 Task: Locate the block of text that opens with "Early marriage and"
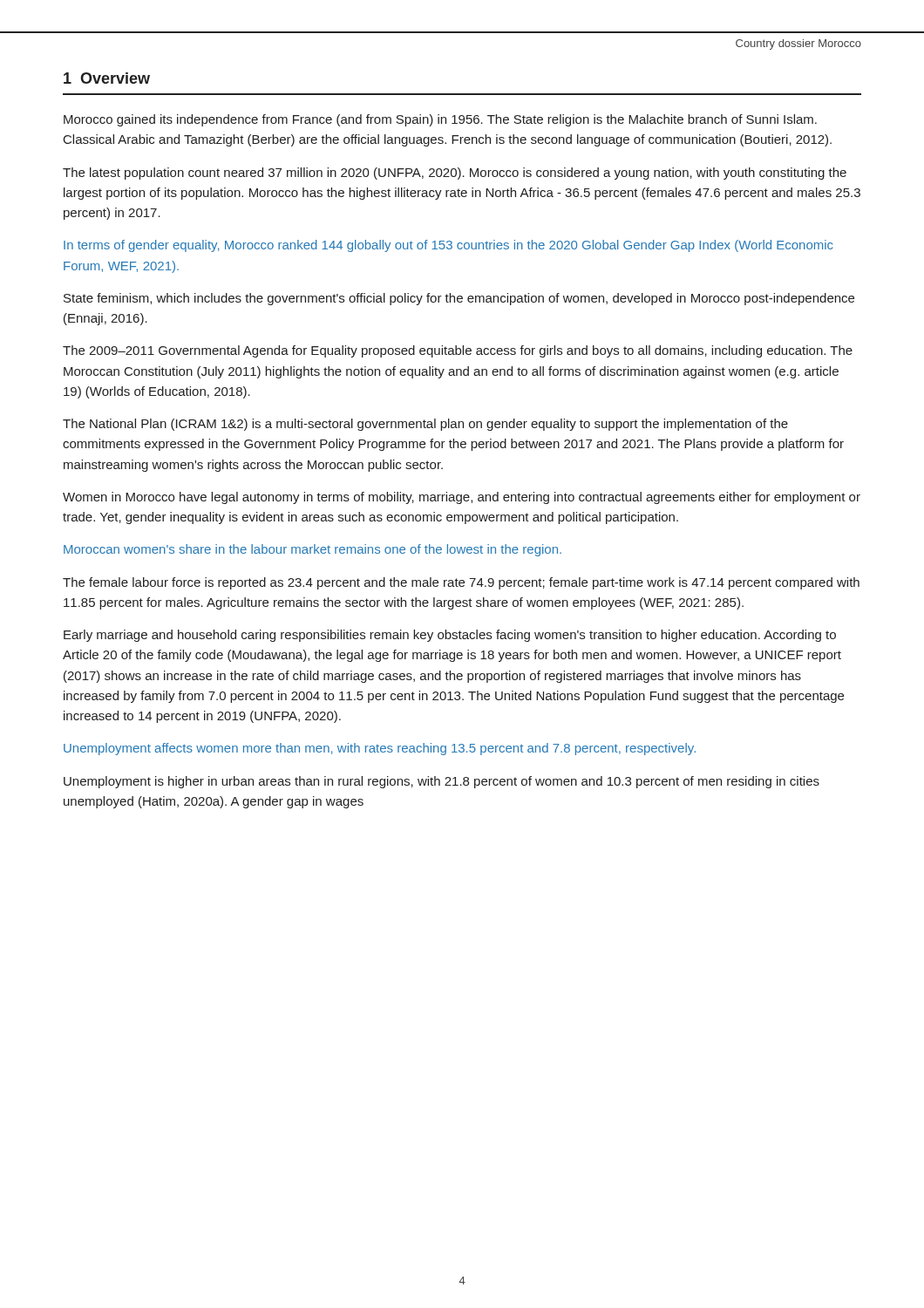tap(454, 675)
